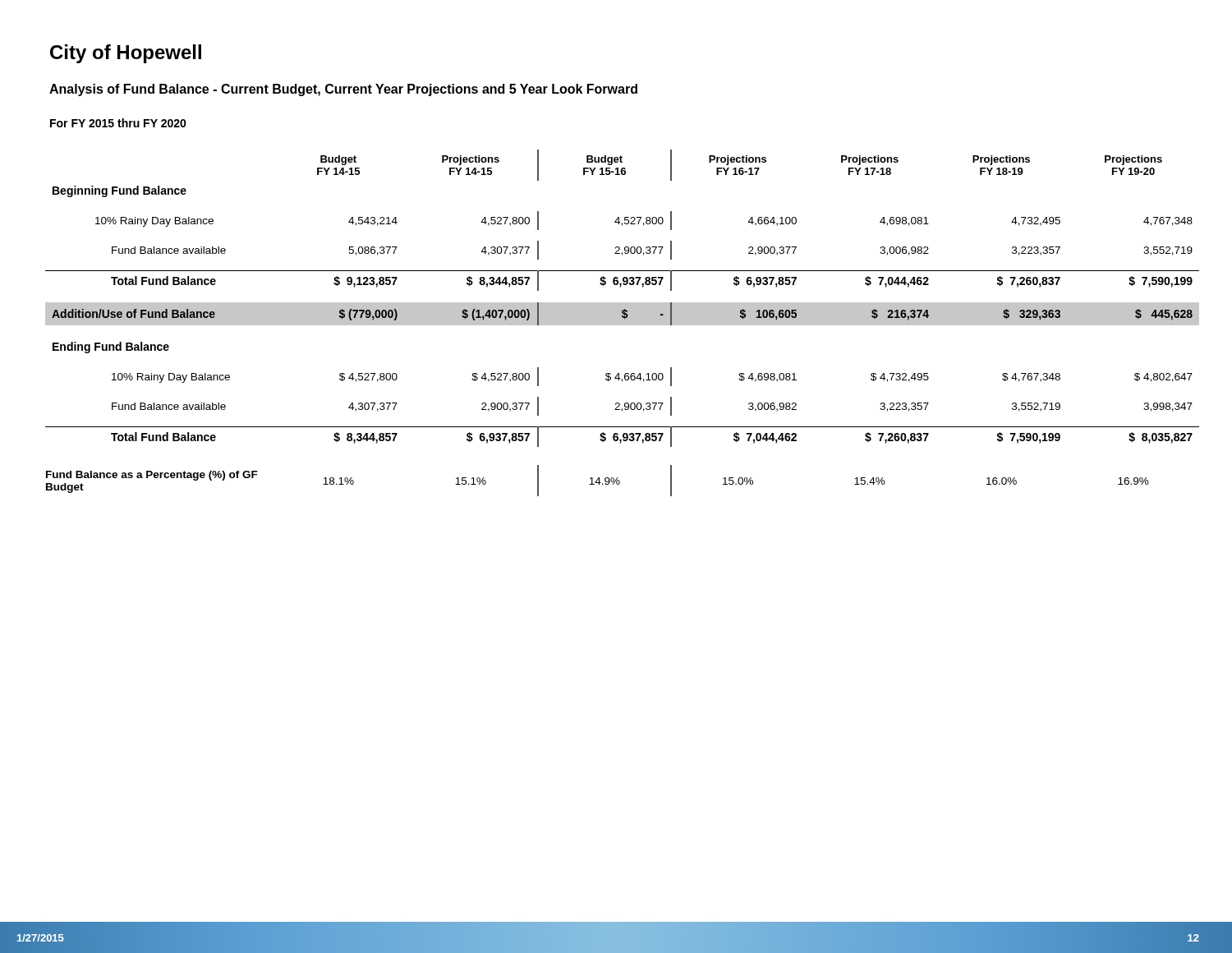Screen dimensions: 953x1232
Task: Where is the section header that starts "Analysis of Fund Balance -"?
Action: pyautogui.click(x=344, y=89)
